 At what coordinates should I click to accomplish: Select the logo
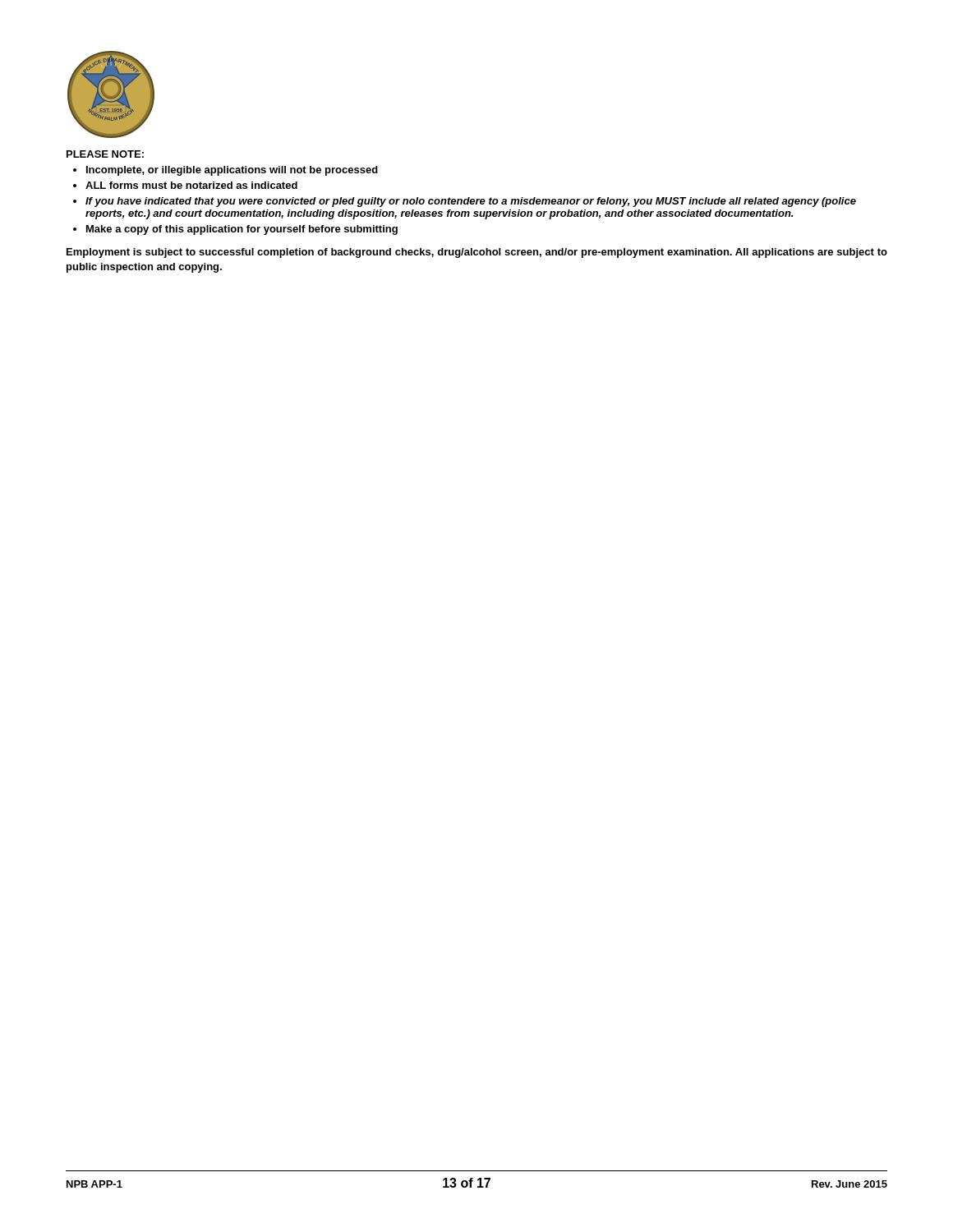click(476, 94)
